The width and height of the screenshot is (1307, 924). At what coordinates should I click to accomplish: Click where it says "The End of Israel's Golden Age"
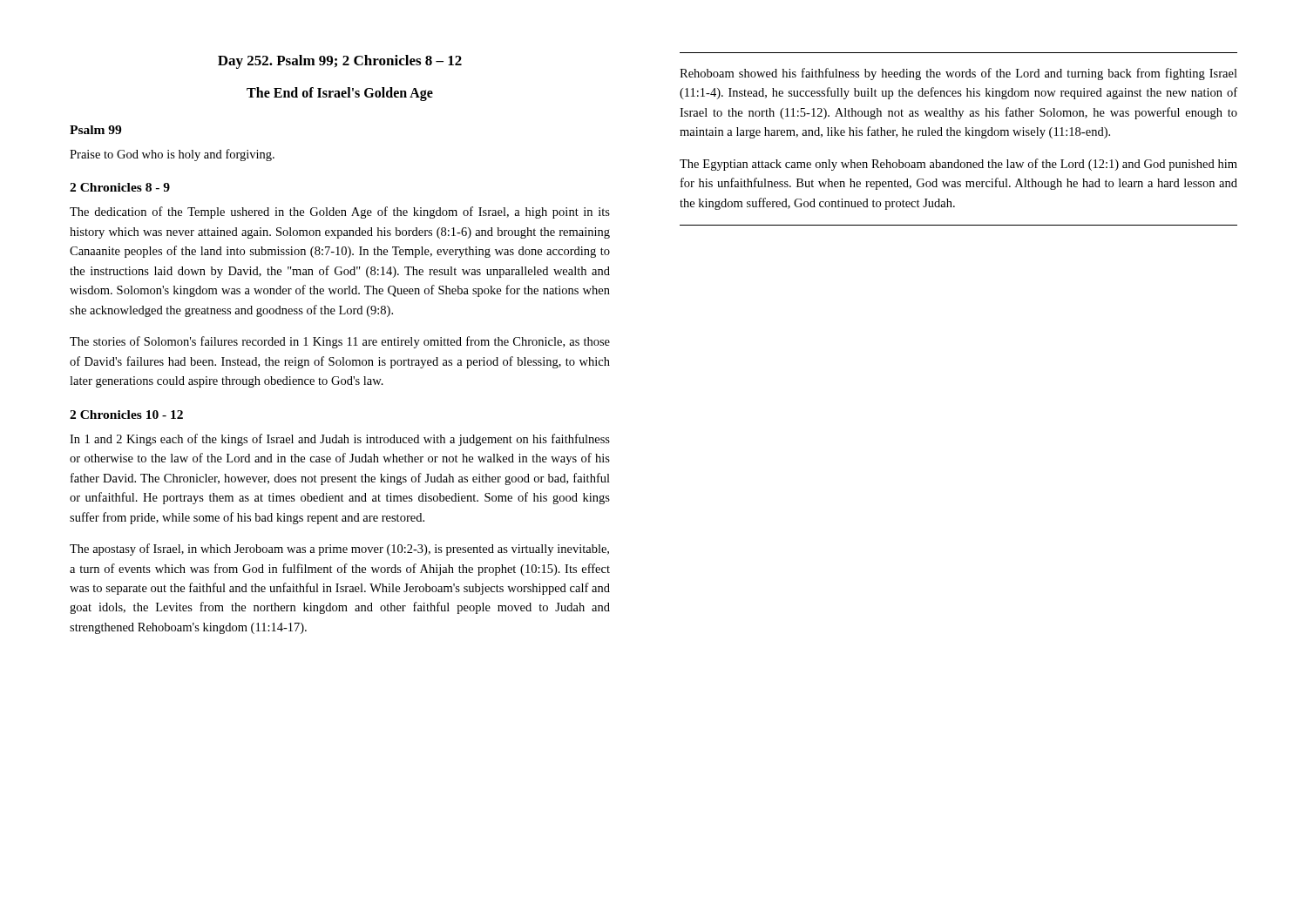[x=340, y=93]
